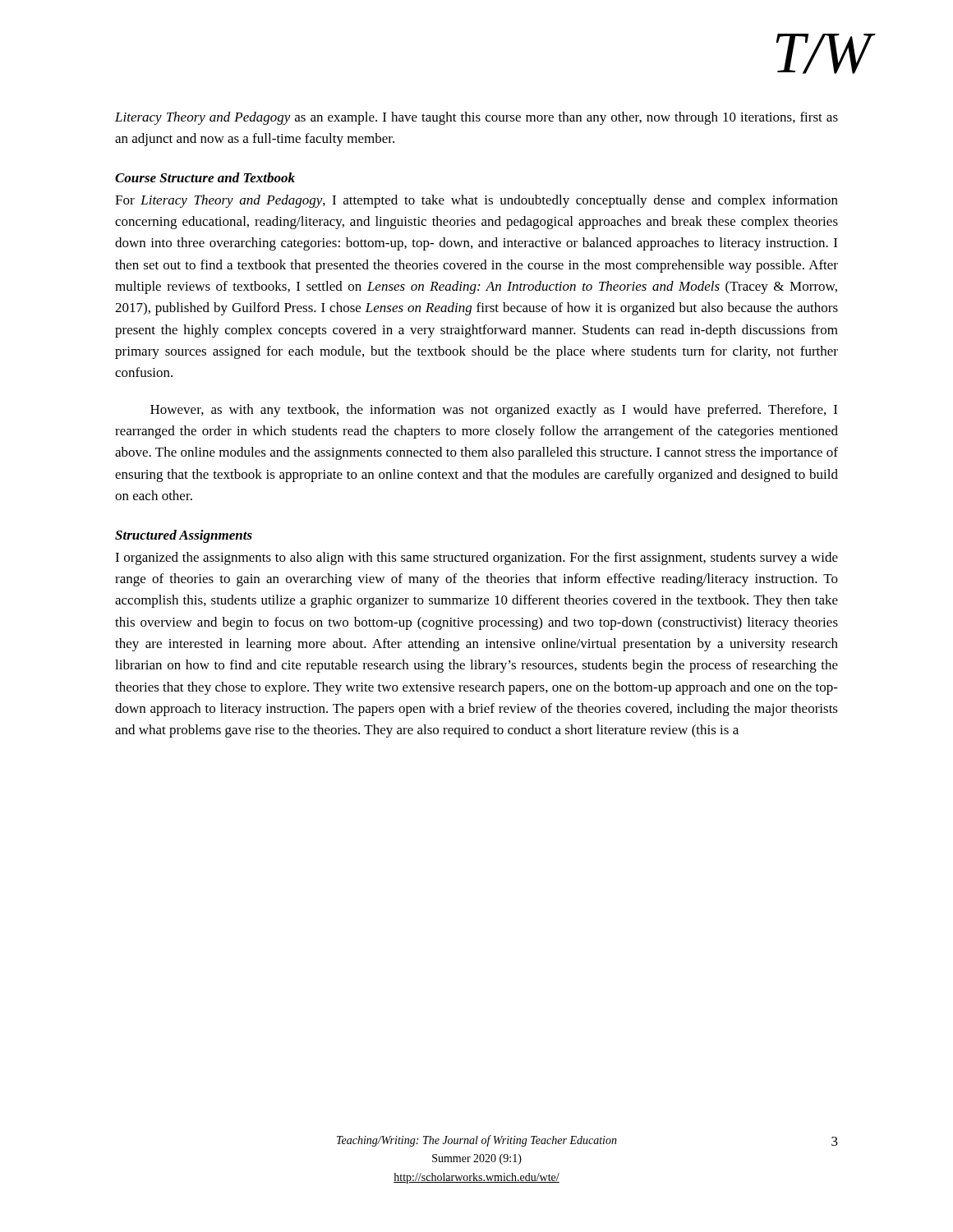Find the block on this page that starts "For Literacy Theory and Pedagogy,"

476,286
